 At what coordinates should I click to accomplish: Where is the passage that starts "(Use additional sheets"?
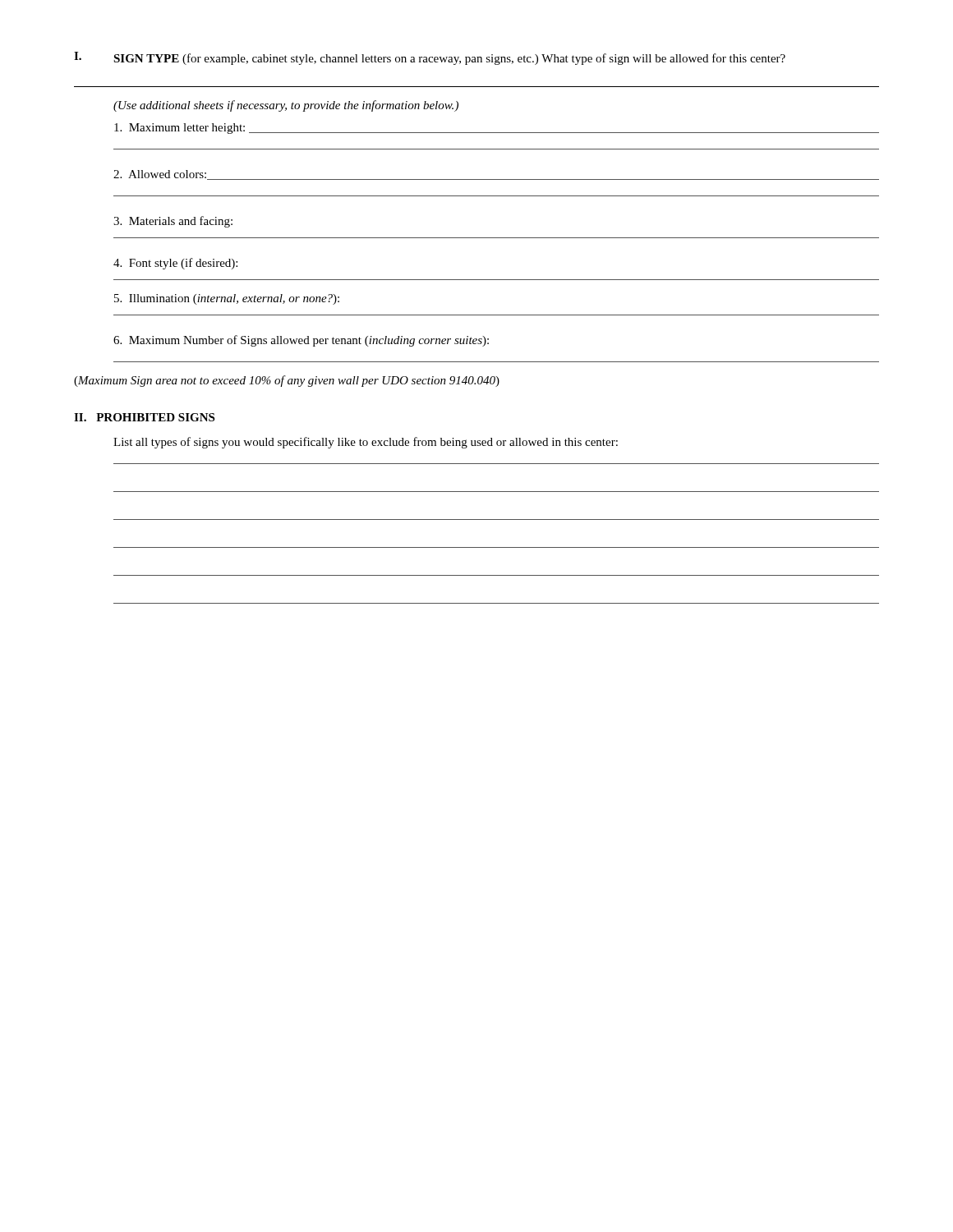point(286,105)
